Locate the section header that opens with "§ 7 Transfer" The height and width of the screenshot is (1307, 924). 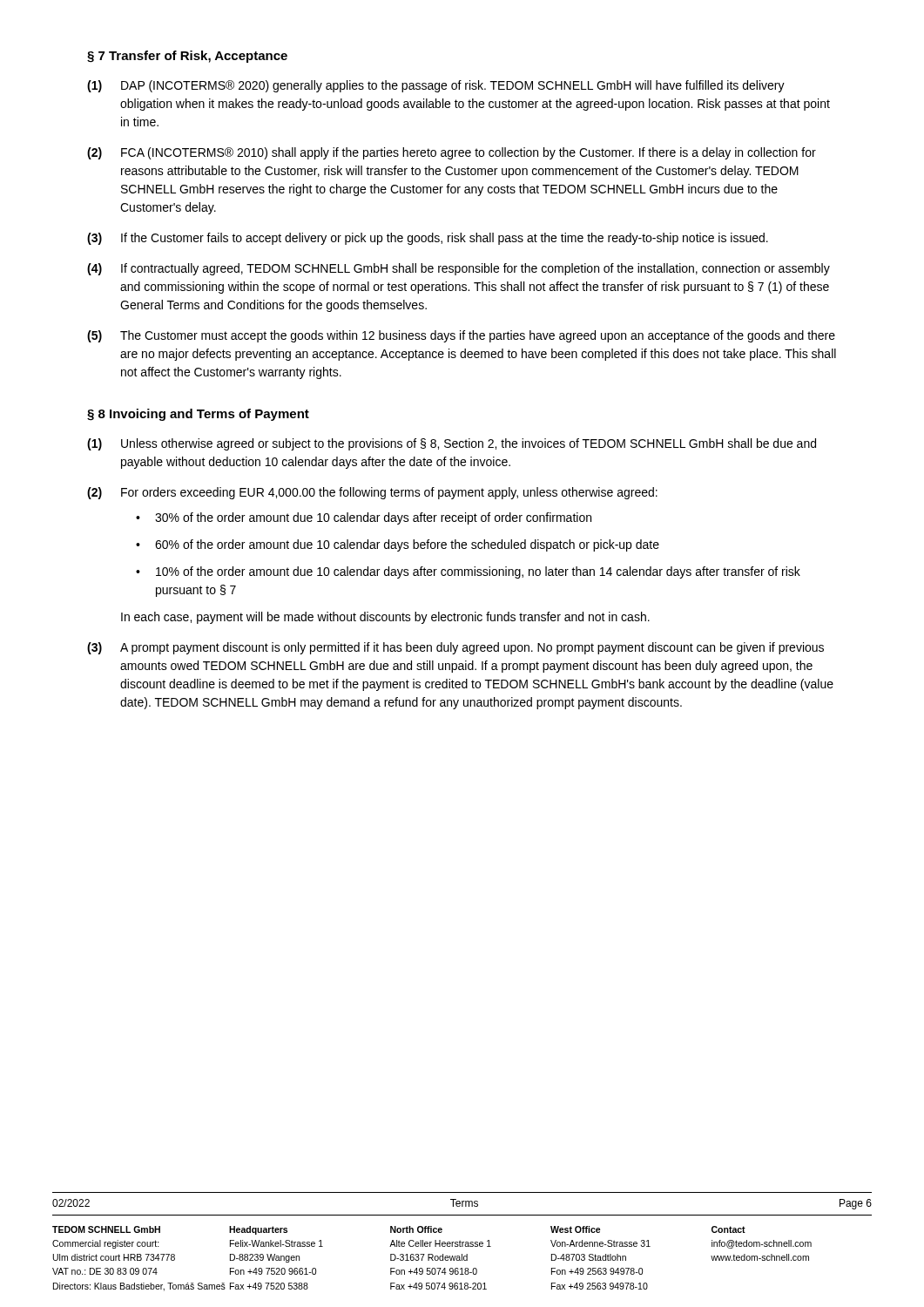pyautogui.click(x=187, y=55)
